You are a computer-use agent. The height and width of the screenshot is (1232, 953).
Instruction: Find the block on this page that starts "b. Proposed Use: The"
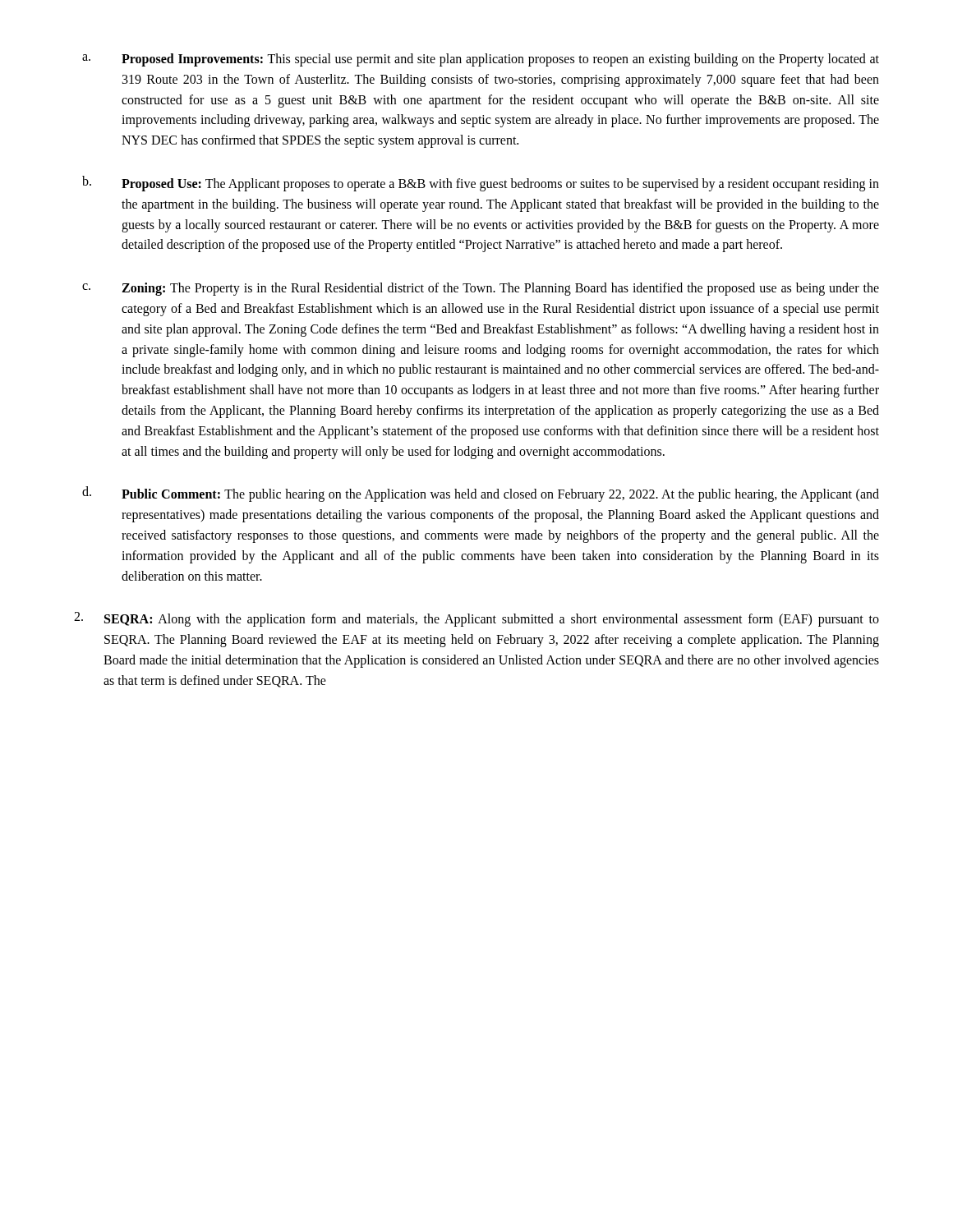point(476,215)
